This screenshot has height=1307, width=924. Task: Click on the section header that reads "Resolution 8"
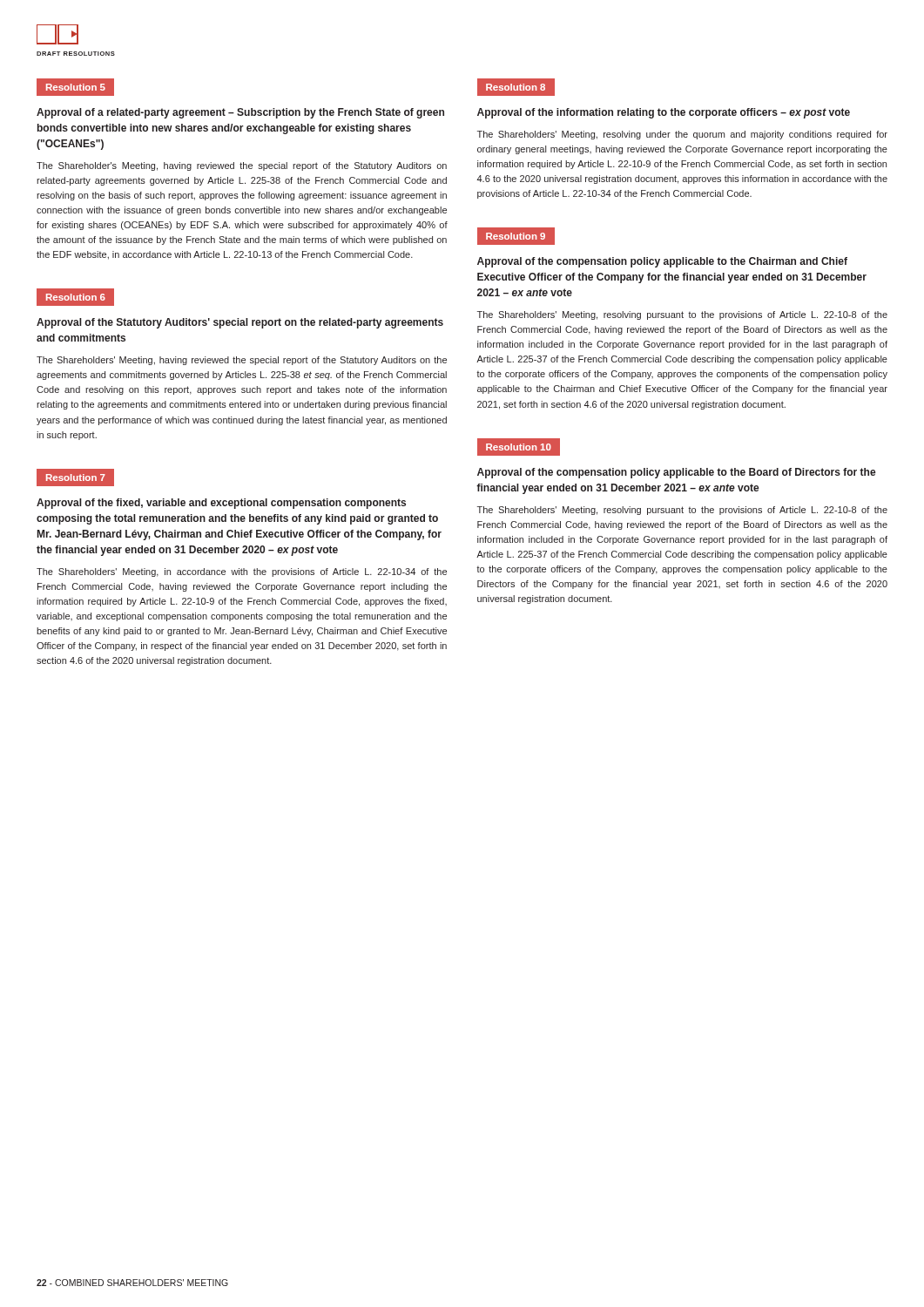[516, 87]
